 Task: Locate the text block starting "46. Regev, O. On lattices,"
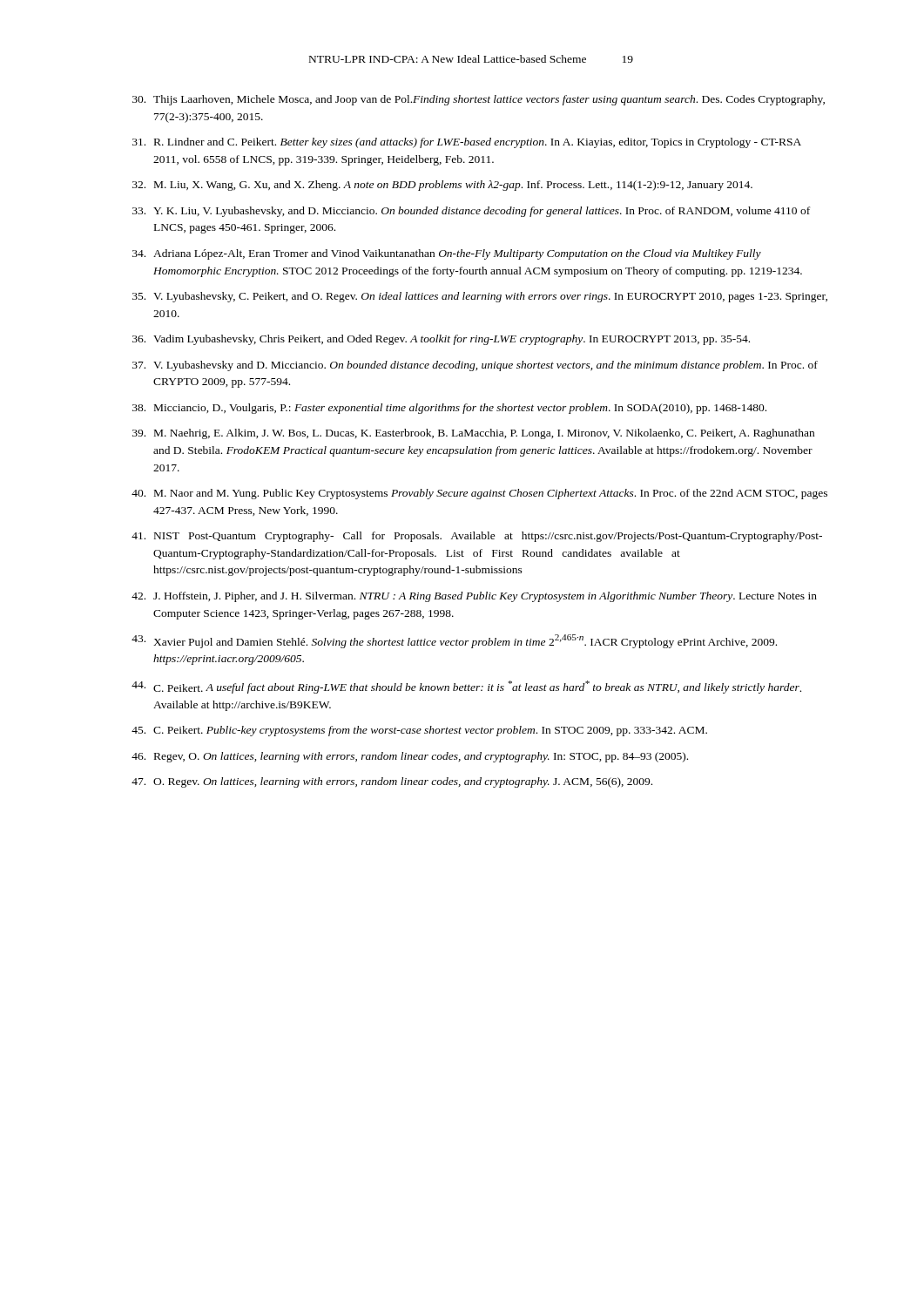(471, 756)
